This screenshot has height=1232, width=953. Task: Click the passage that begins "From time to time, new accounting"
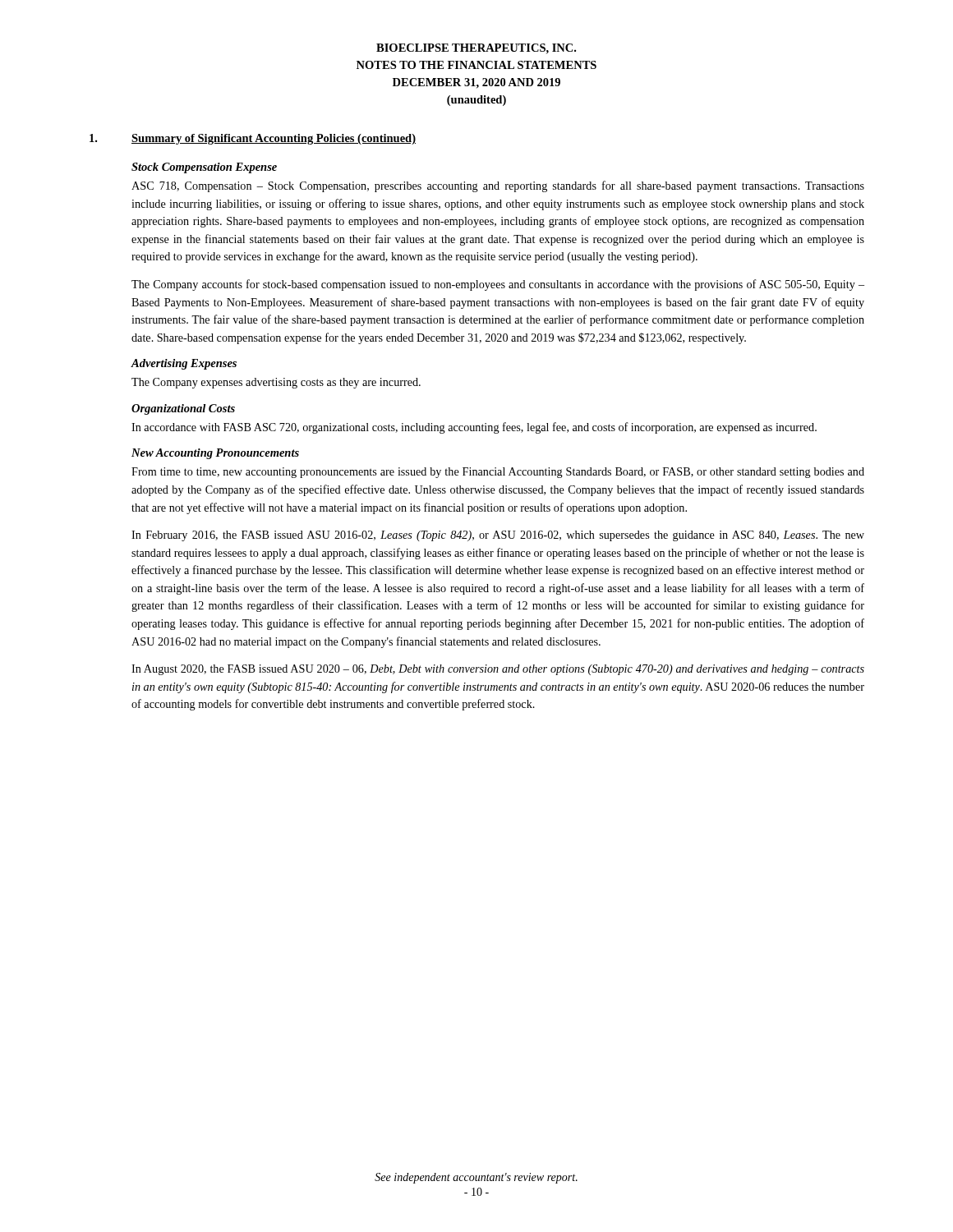tap(498, 490)
